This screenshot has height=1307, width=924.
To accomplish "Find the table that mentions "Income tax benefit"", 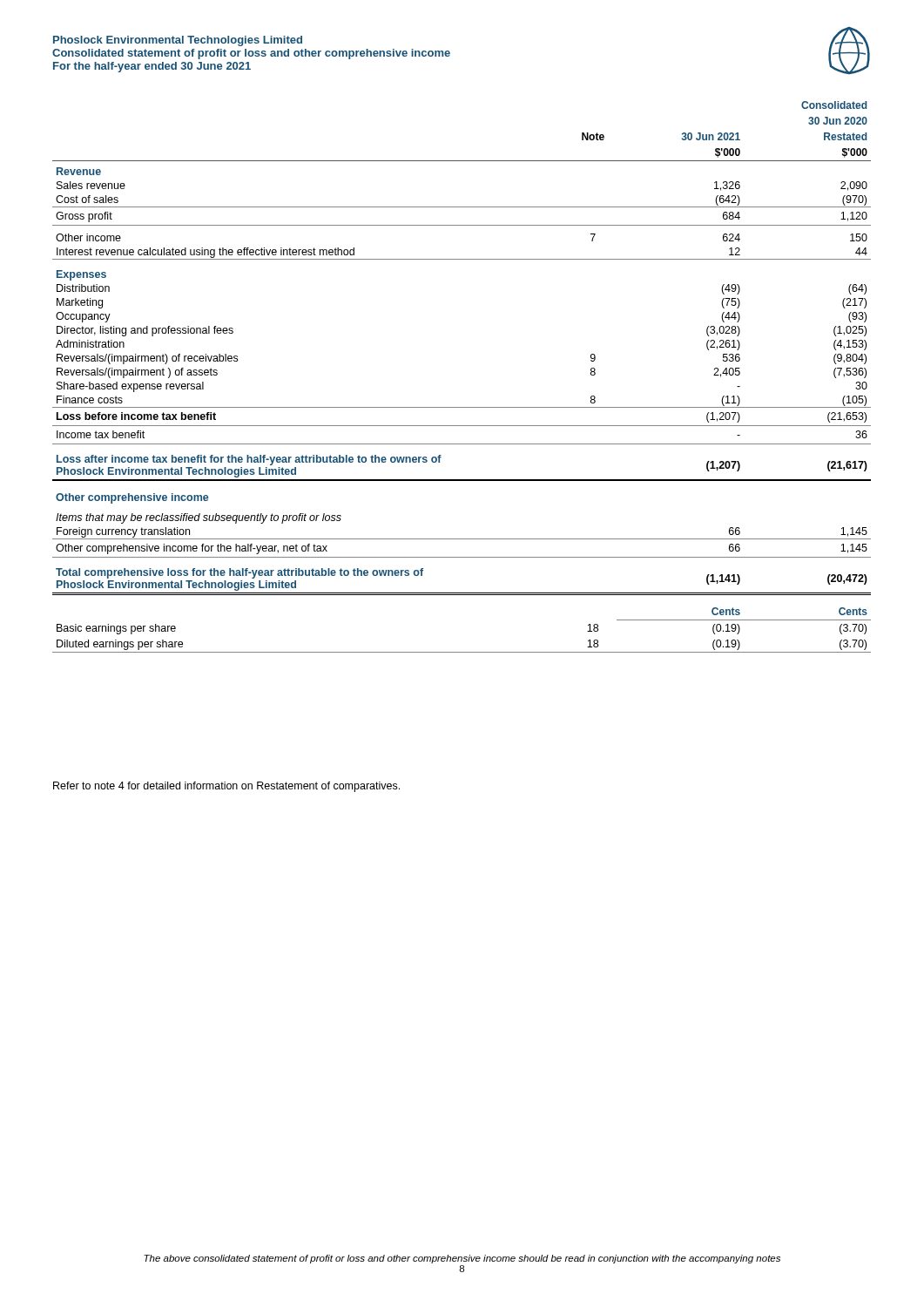I will click(x=462, y=375).
